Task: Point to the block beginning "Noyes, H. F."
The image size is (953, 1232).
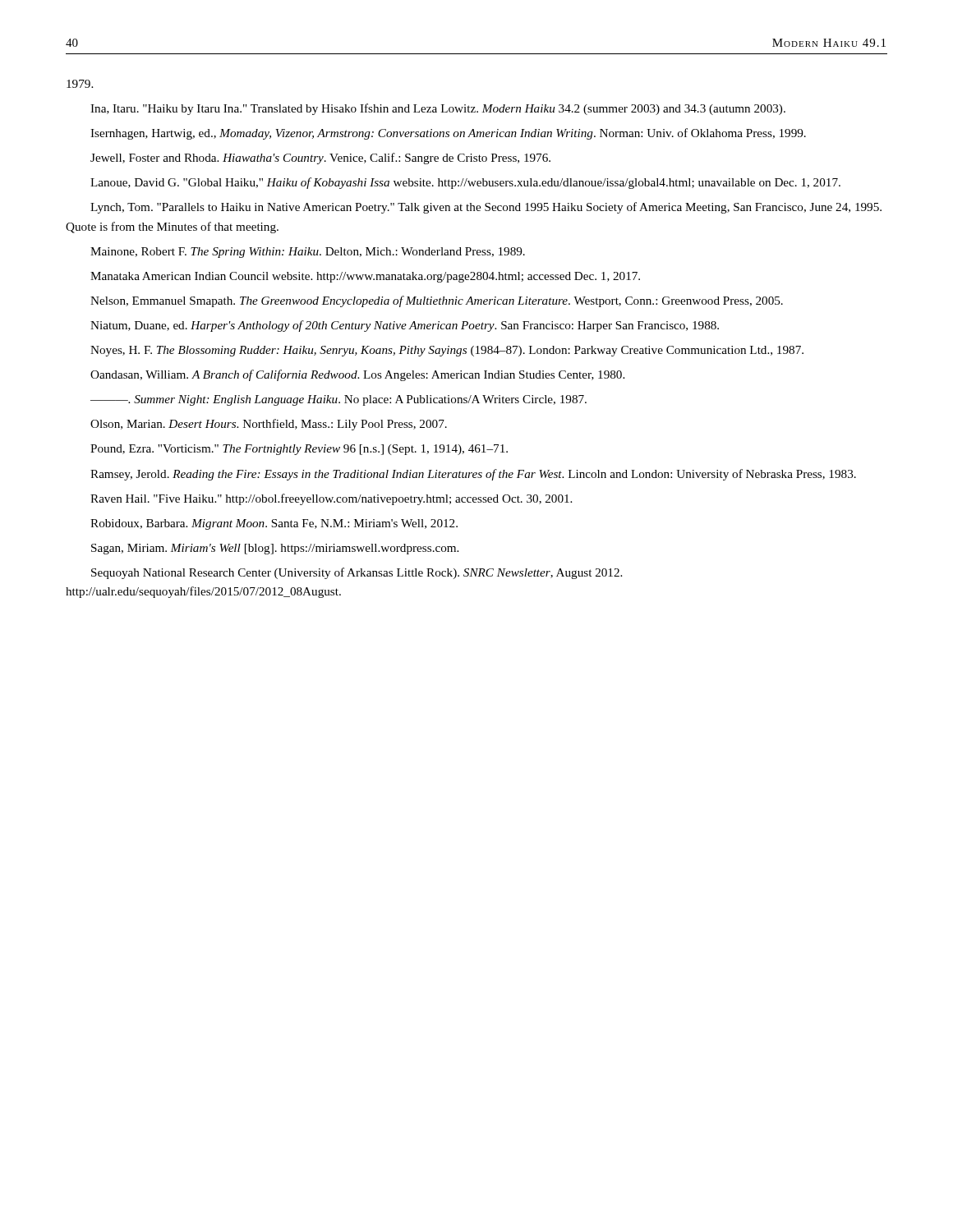Action: (x=447, y=350)
